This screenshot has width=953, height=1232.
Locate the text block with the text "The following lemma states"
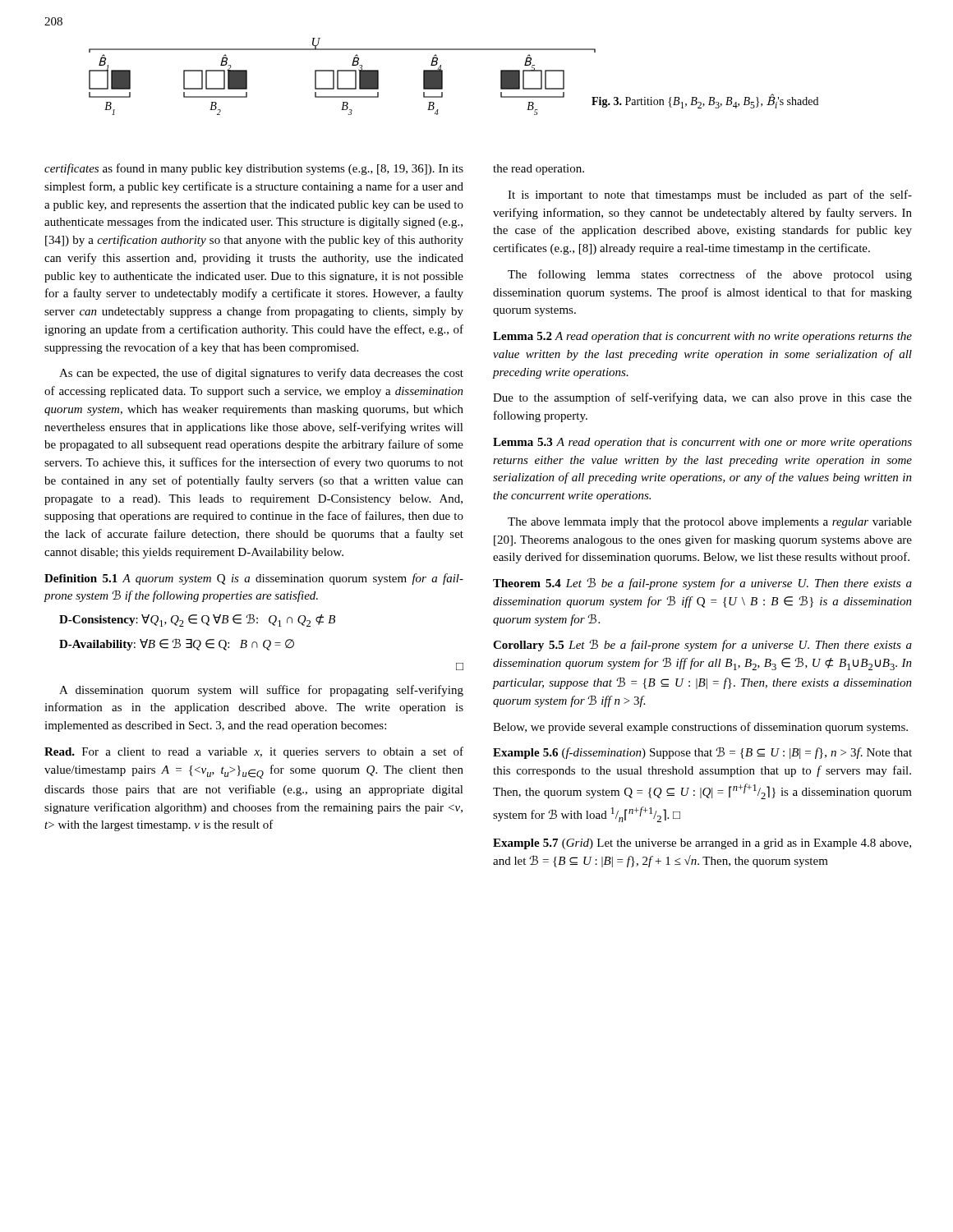[702, 293]
